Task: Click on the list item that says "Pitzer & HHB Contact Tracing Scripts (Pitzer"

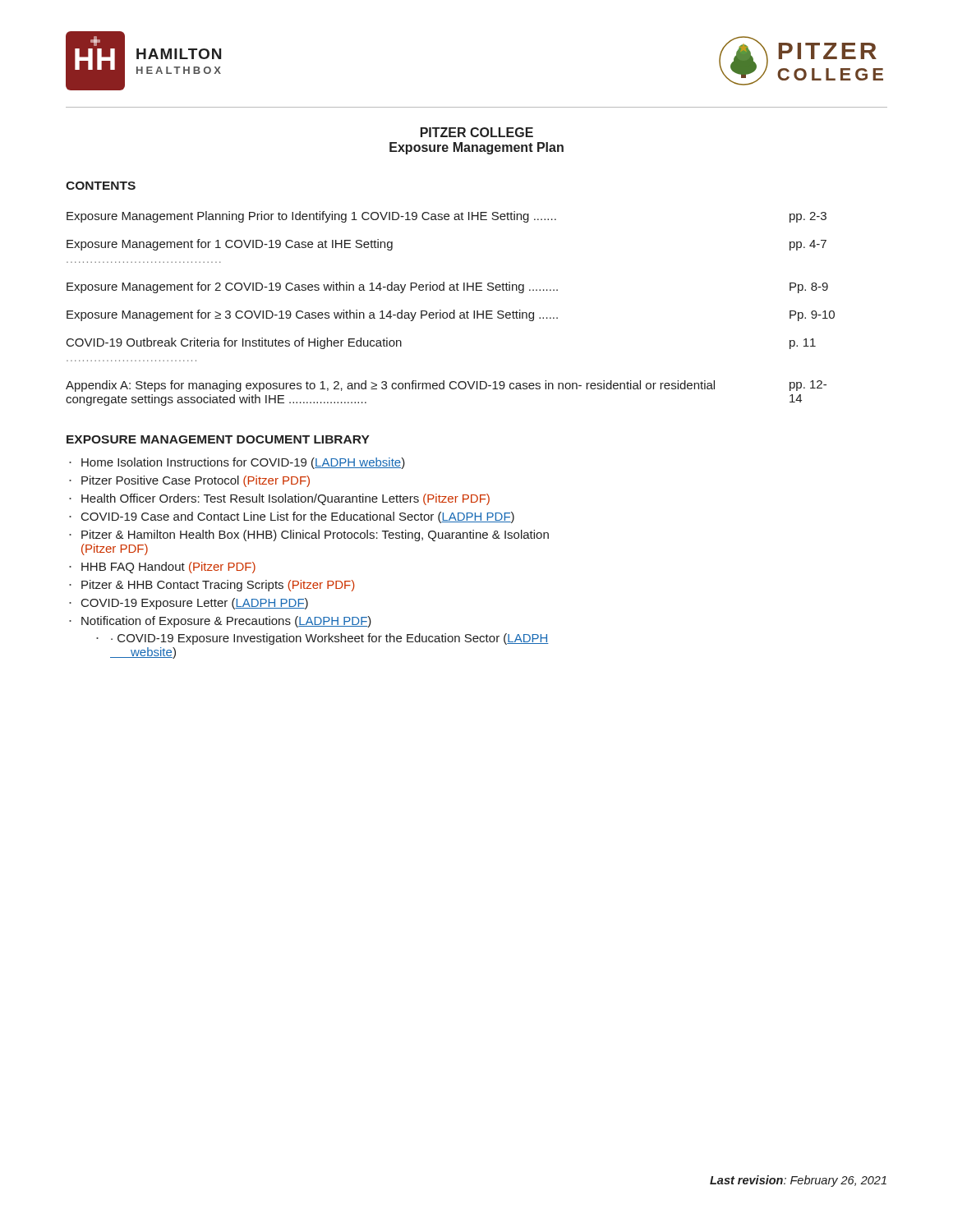Action: pos(218,584)
